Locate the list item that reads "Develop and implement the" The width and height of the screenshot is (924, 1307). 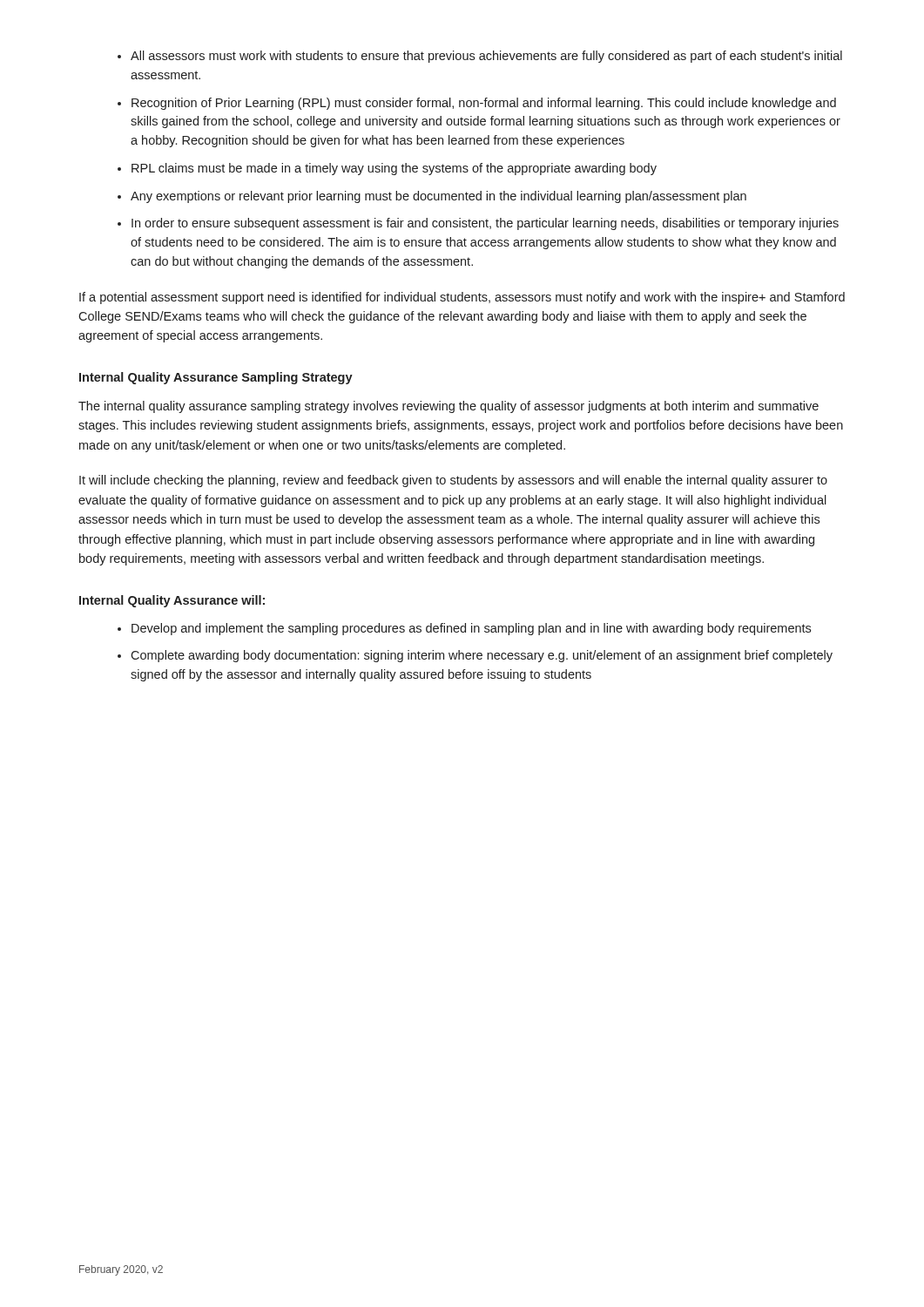point(471,628)
